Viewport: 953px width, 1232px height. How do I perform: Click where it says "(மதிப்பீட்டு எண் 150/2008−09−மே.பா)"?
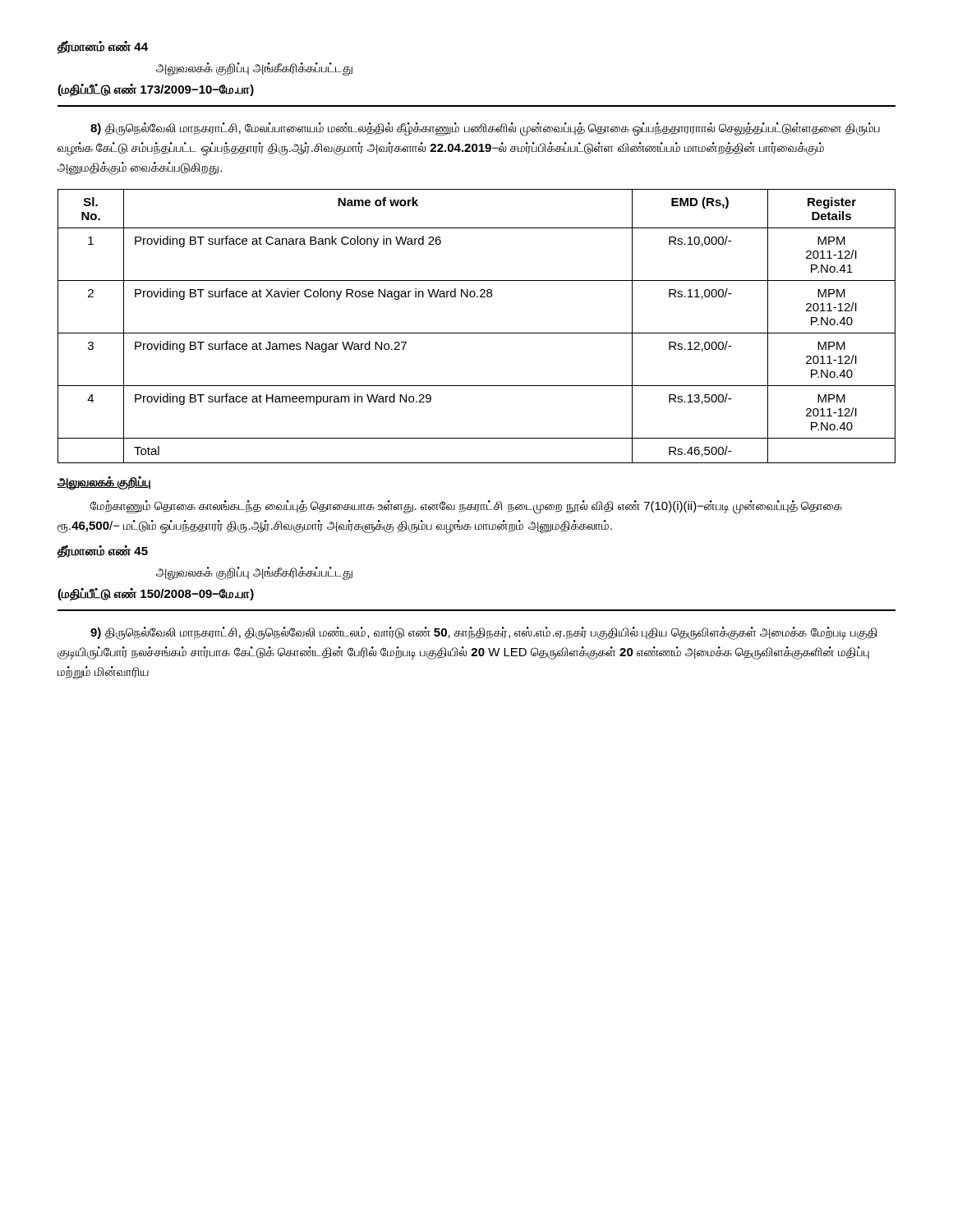[156, 593]
